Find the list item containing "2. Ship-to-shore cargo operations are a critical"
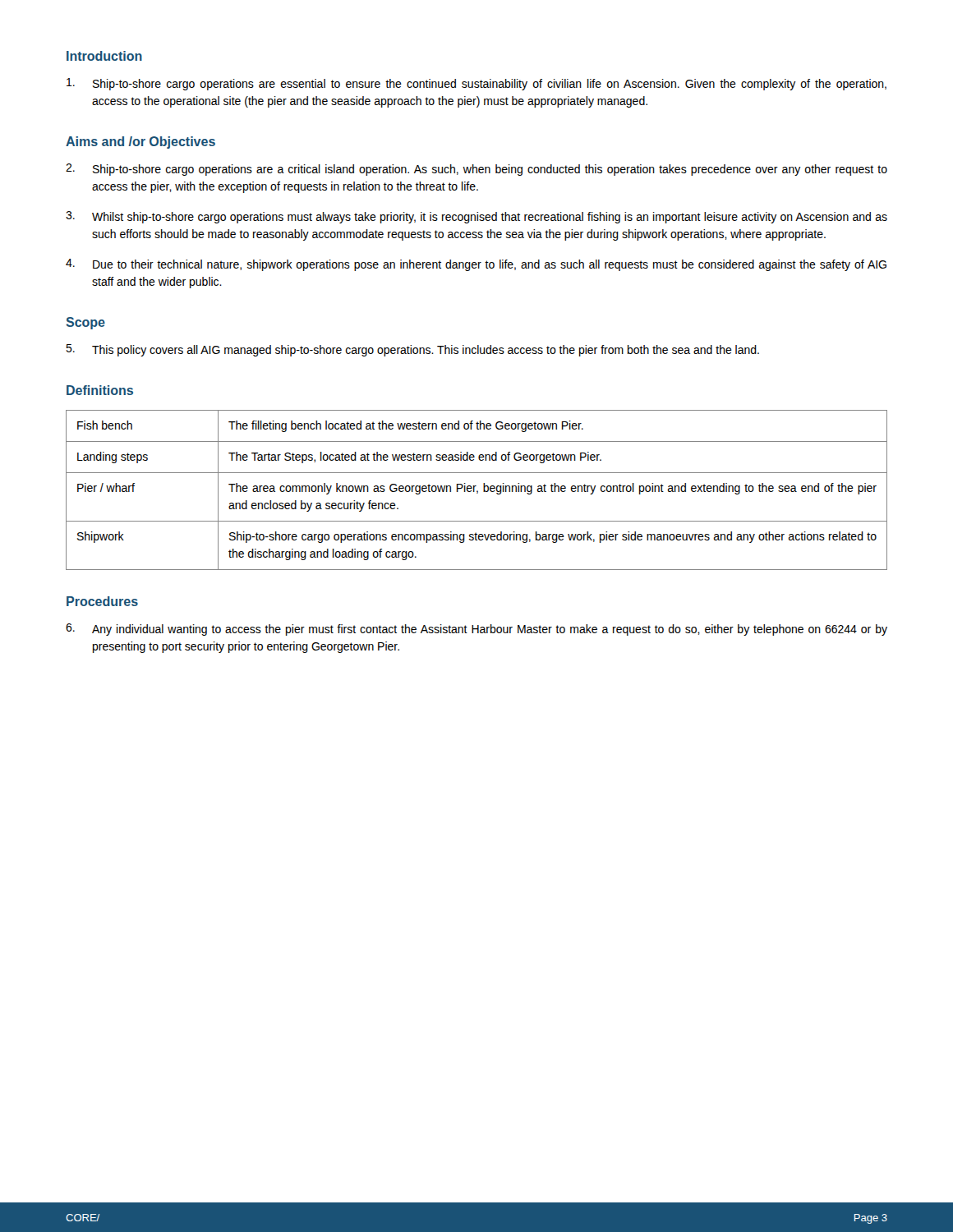The image size is (953, 1232). pos(476,178)
